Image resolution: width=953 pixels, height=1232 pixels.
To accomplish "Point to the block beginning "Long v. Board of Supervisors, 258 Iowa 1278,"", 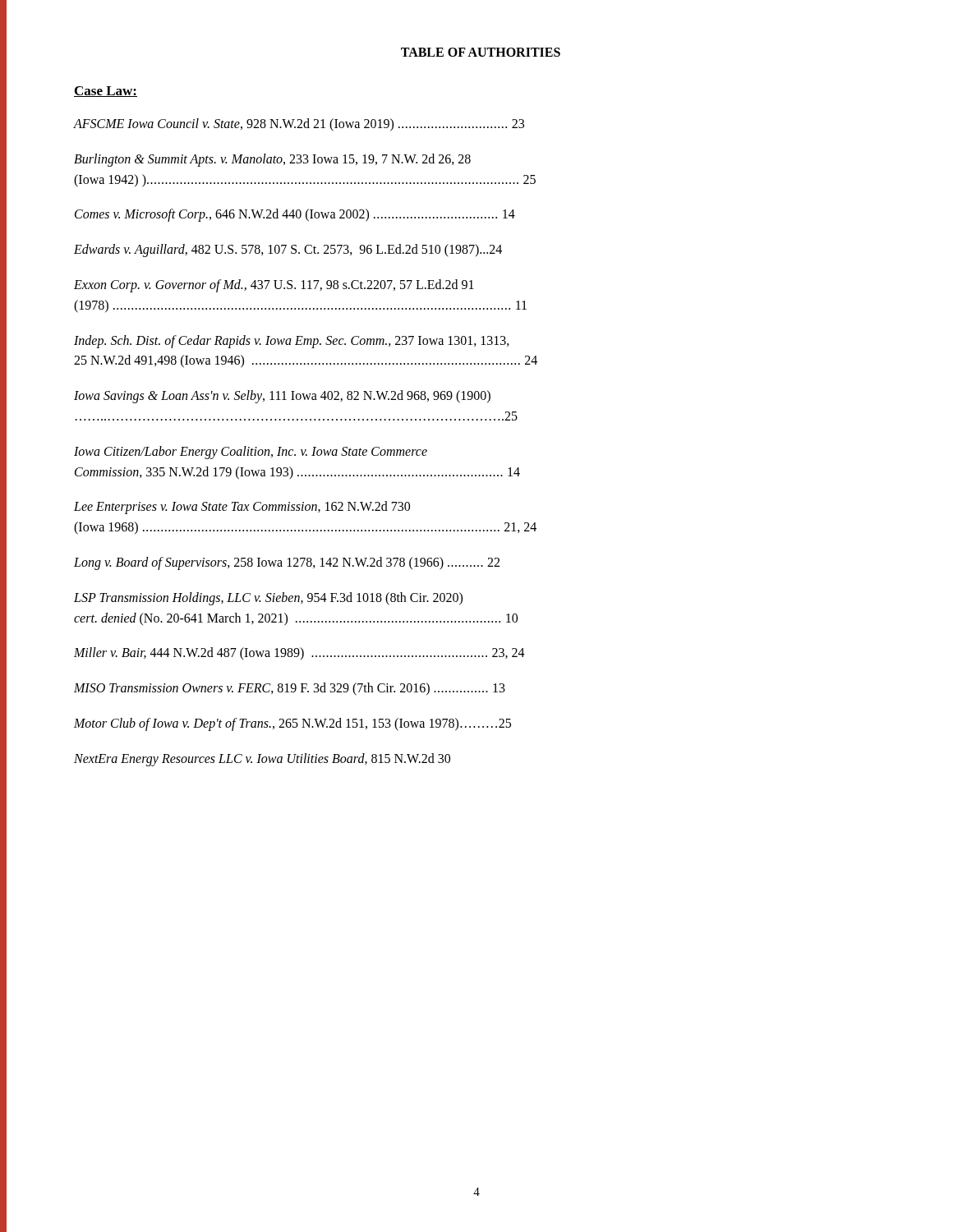I will (x=287, y=562).
